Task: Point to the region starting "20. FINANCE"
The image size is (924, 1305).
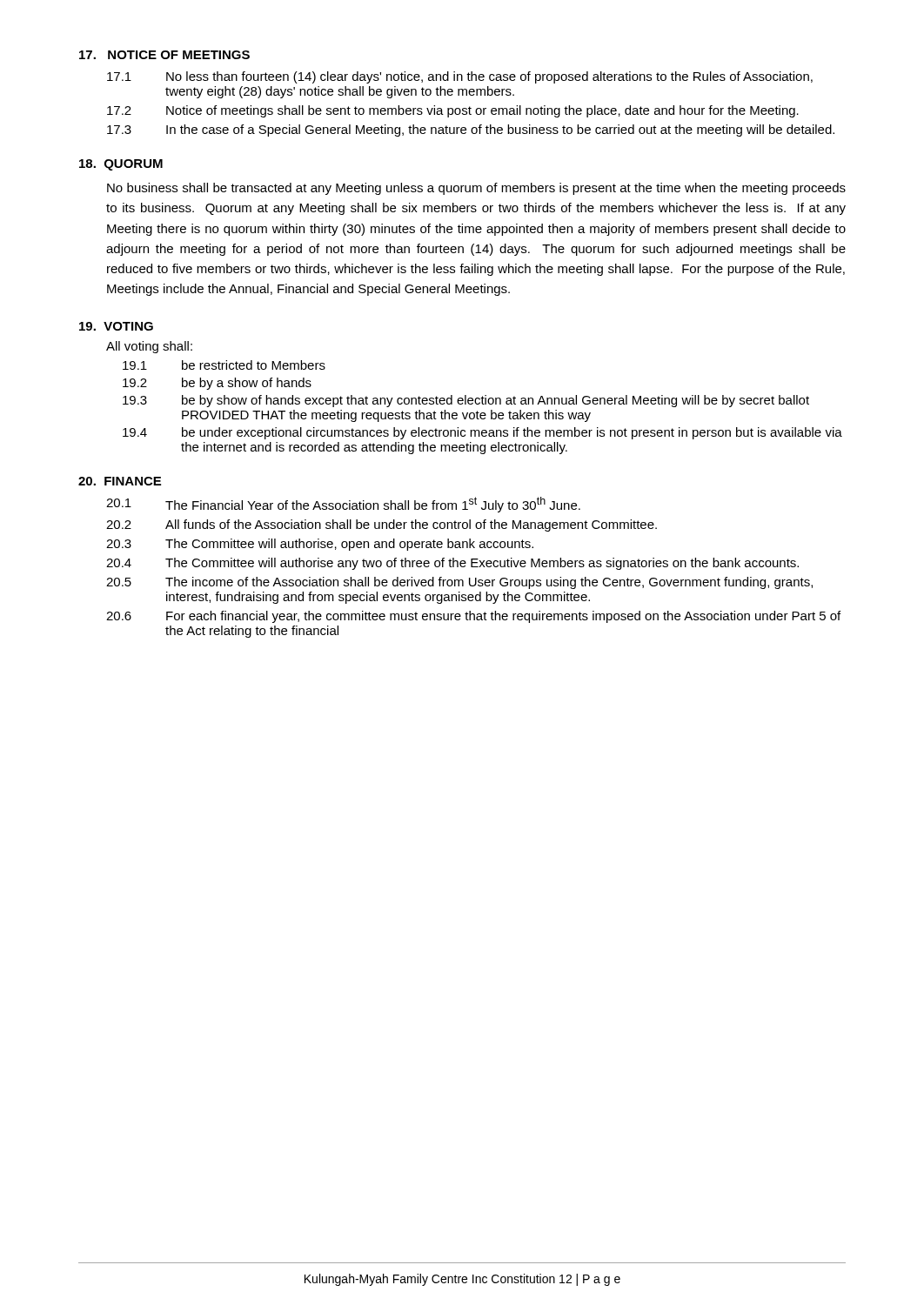Action: coord(120,480)
